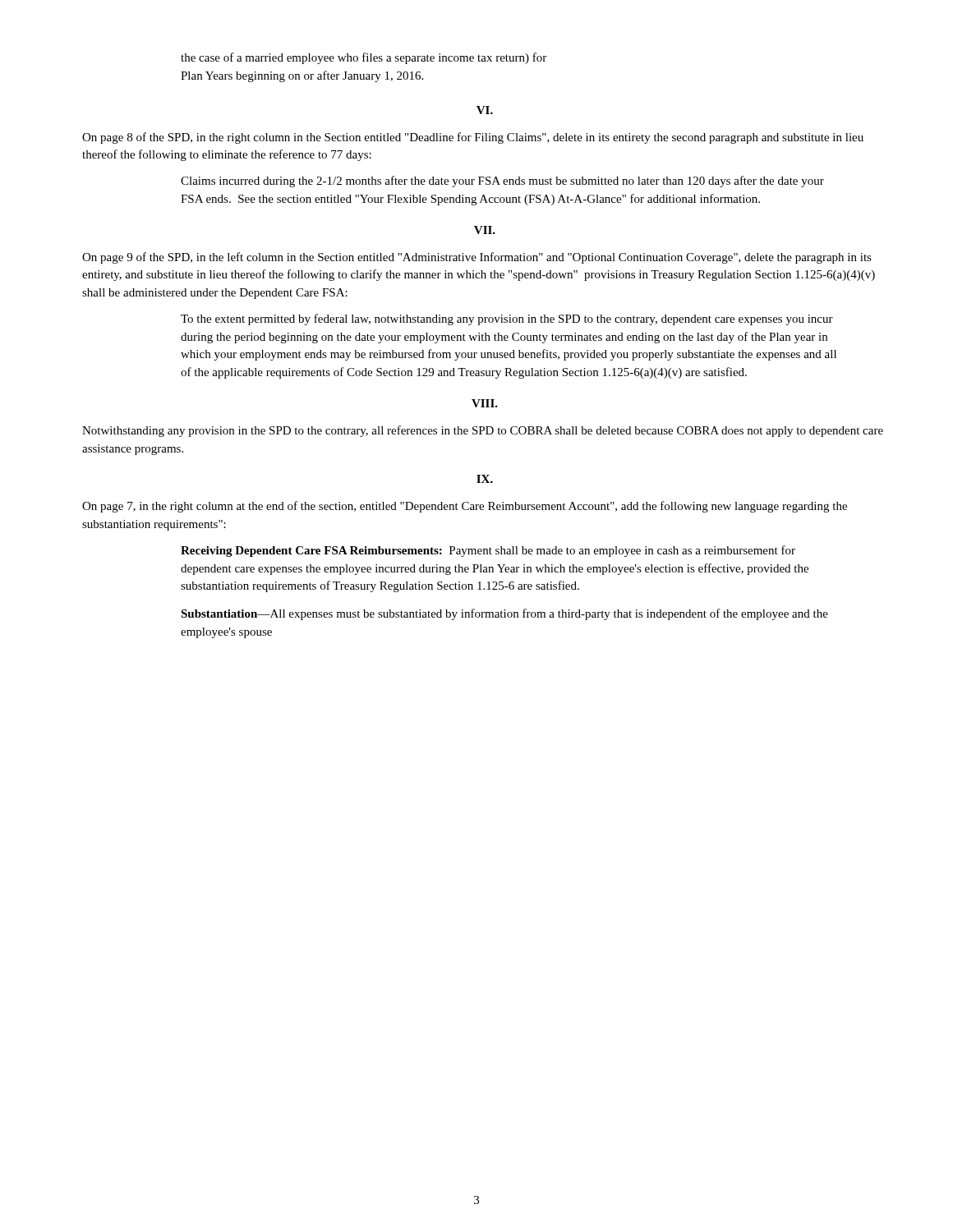The image size is (953, 1232).
Task: Select the text block containing "Claims incurred during the"
Action: click(x=502, y=190)
